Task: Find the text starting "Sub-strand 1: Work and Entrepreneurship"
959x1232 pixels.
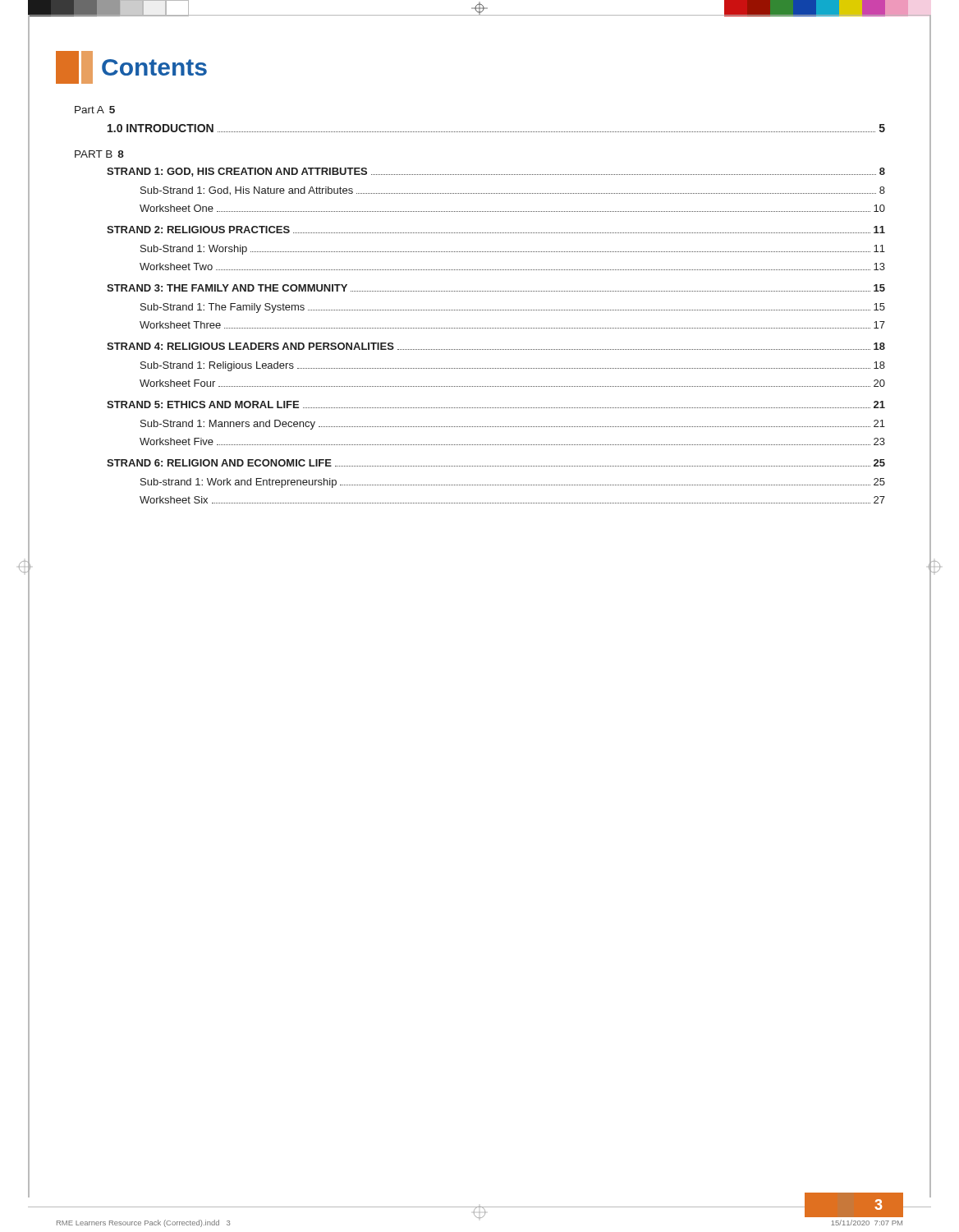Action: pyautogui.click(x=480, y=482)
